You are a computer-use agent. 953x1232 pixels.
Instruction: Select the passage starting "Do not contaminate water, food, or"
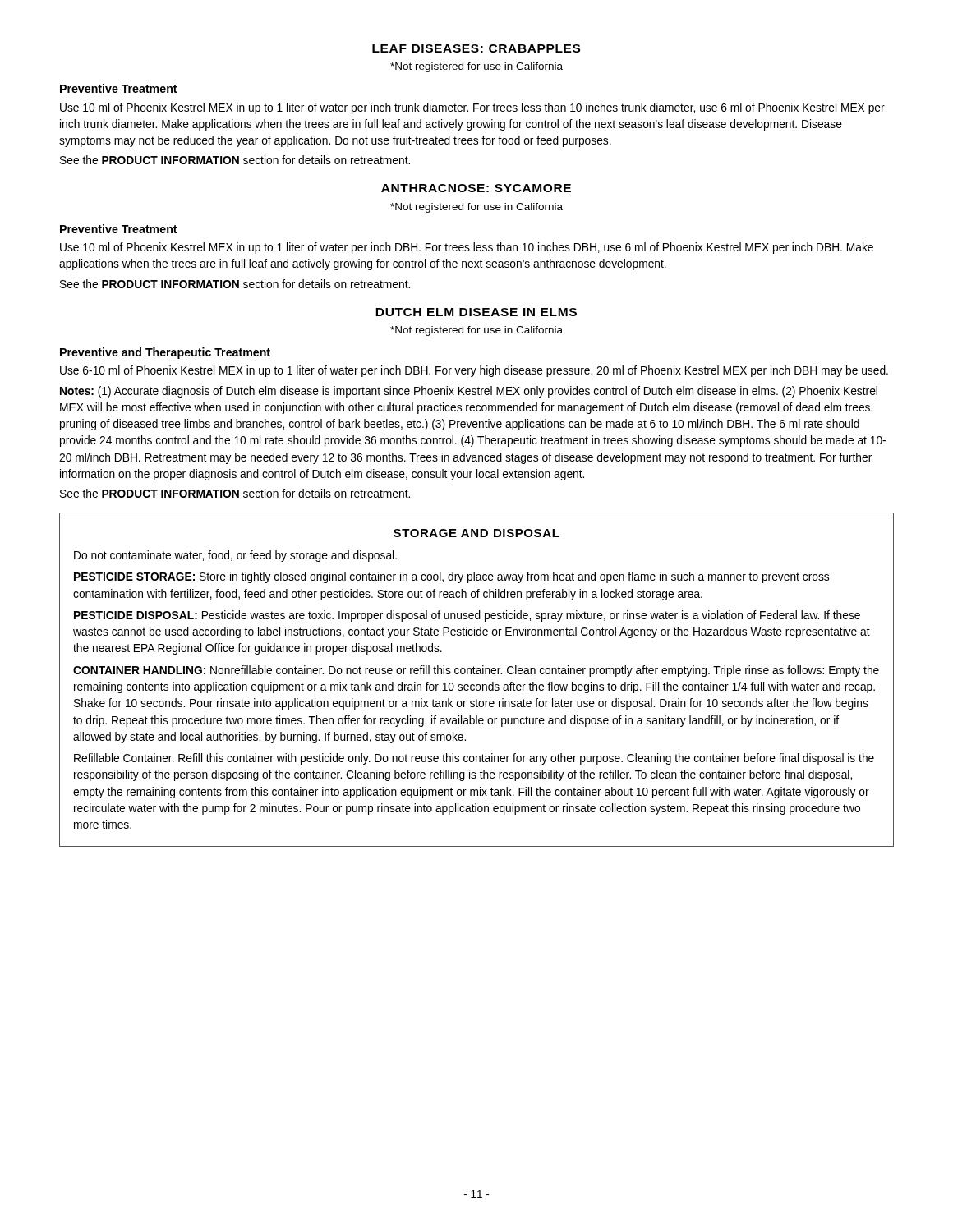tap(235, 556)
